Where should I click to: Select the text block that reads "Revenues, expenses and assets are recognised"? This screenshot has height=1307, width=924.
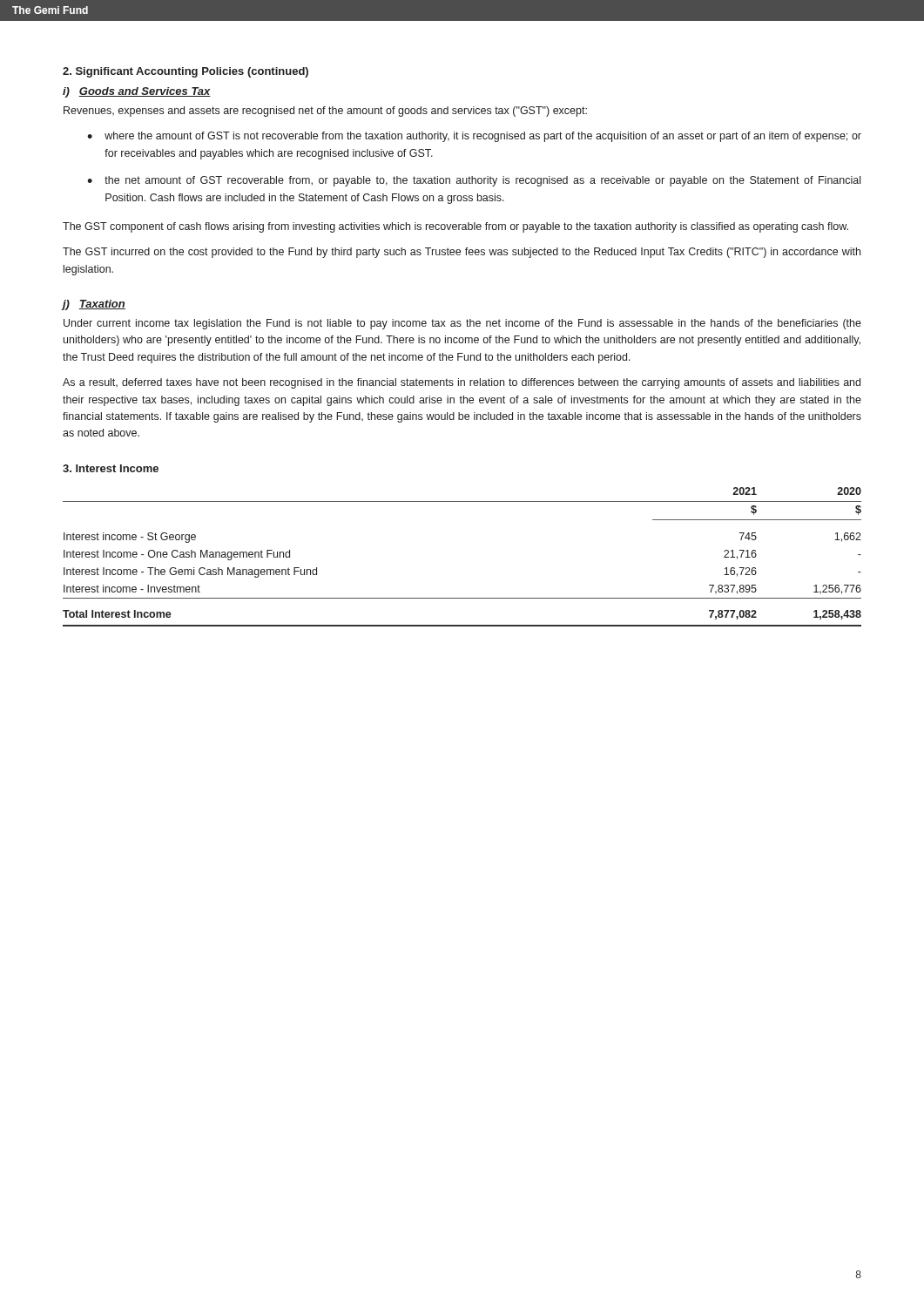[325, 111]
